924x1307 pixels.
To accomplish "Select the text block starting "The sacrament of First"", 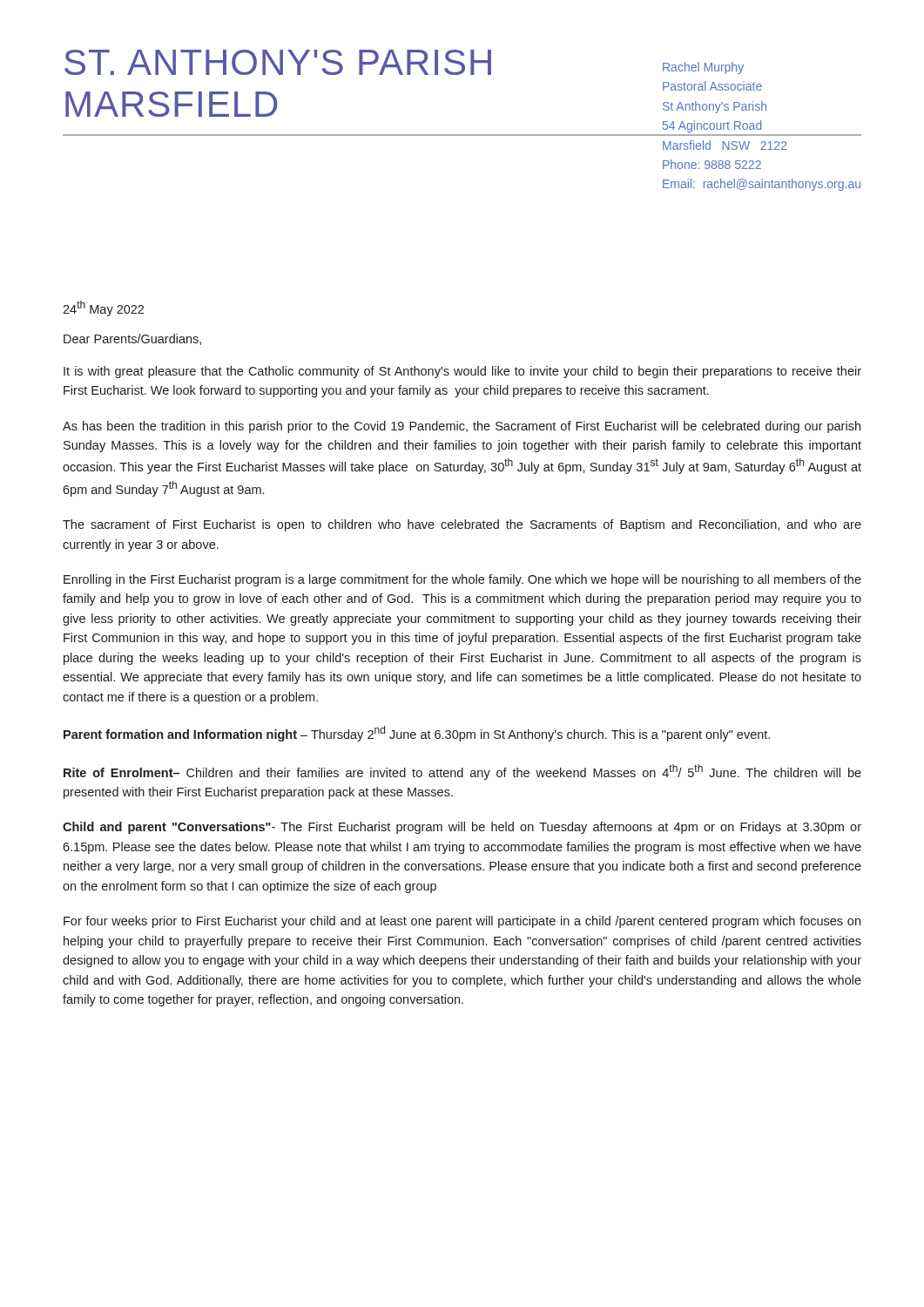I will point(462,534).
